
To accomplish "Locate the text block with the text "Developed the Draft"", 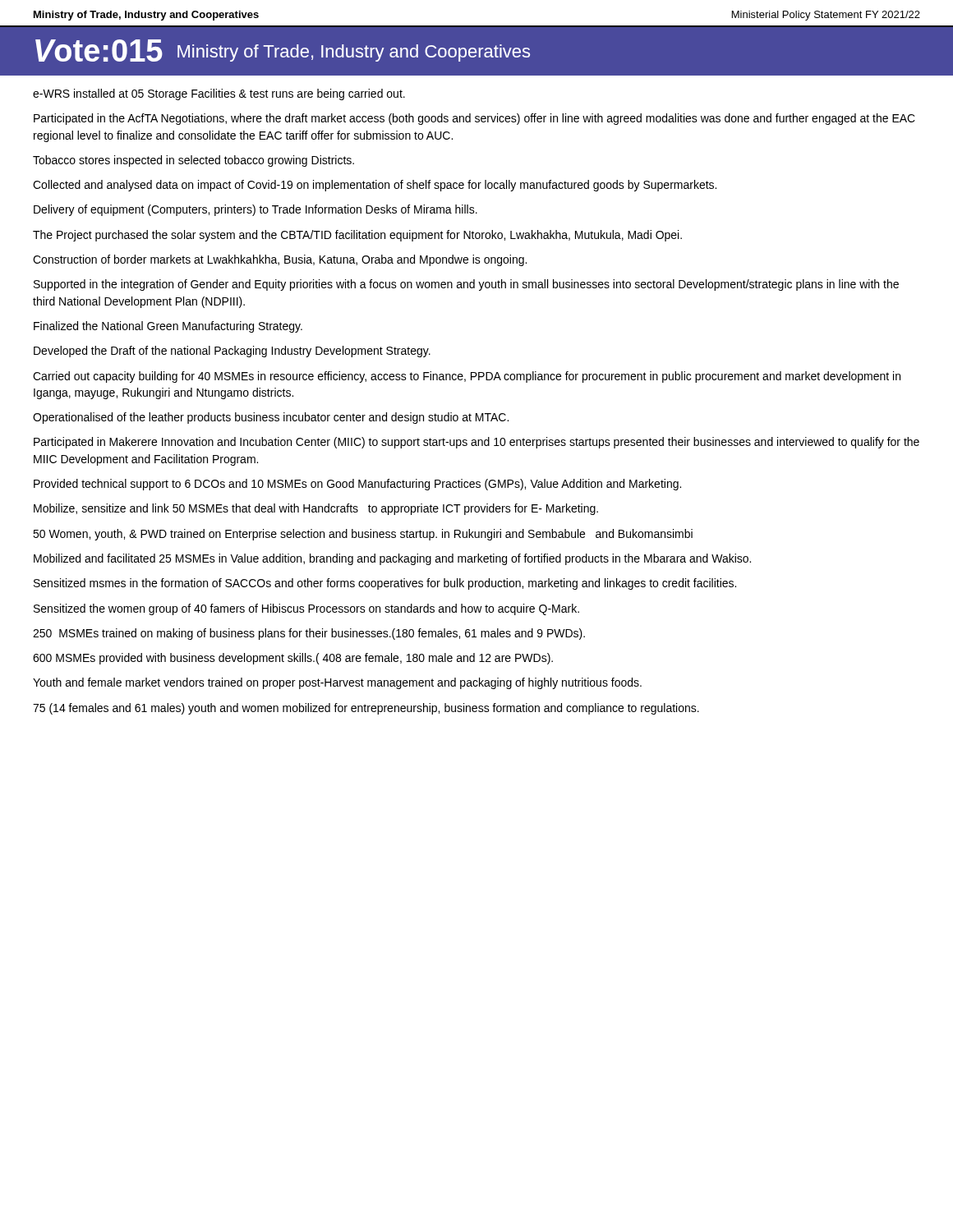I will tap(232, 351).
